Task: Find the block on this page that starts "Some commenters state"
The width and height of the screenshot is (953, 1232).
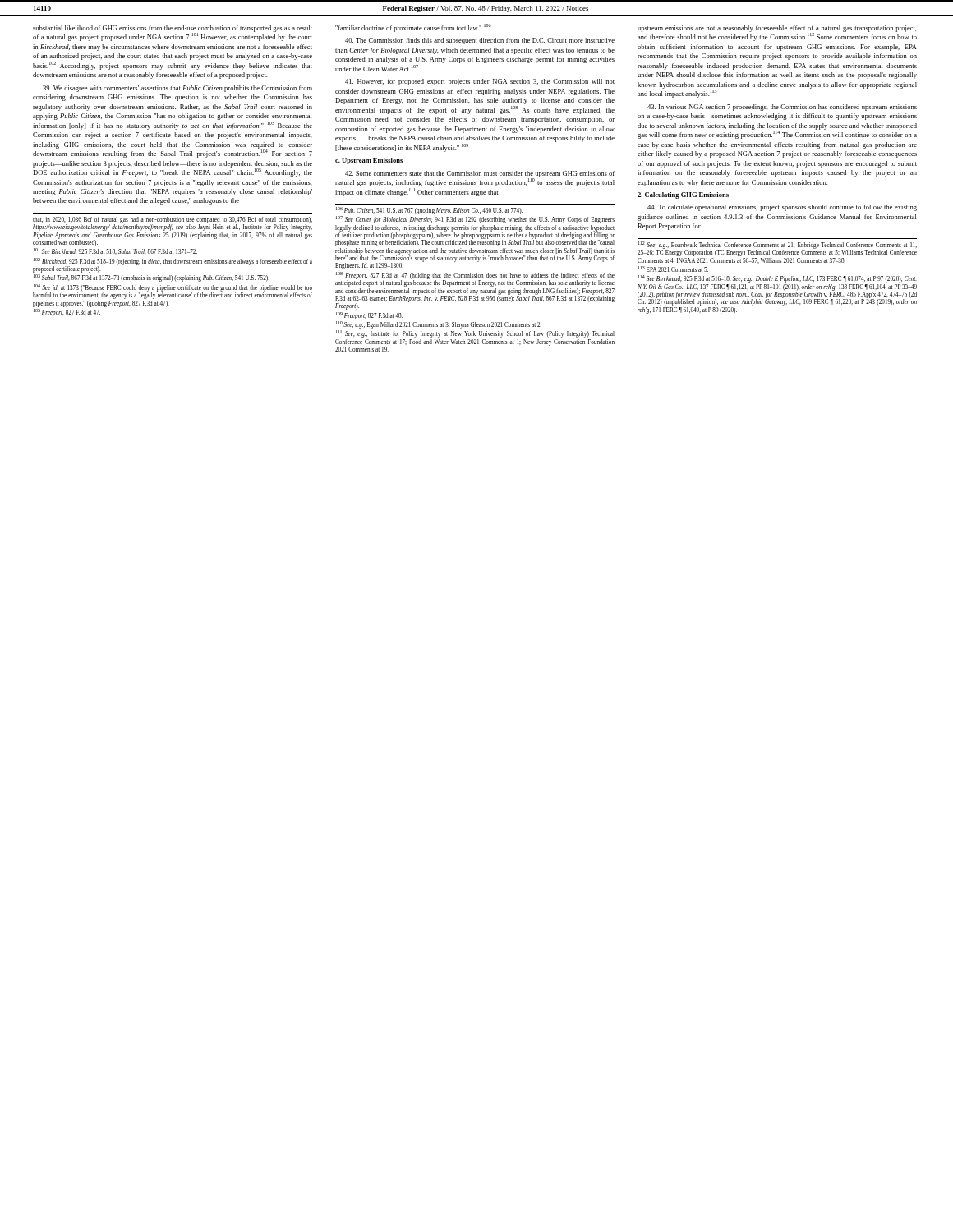Action: point(475,183)
